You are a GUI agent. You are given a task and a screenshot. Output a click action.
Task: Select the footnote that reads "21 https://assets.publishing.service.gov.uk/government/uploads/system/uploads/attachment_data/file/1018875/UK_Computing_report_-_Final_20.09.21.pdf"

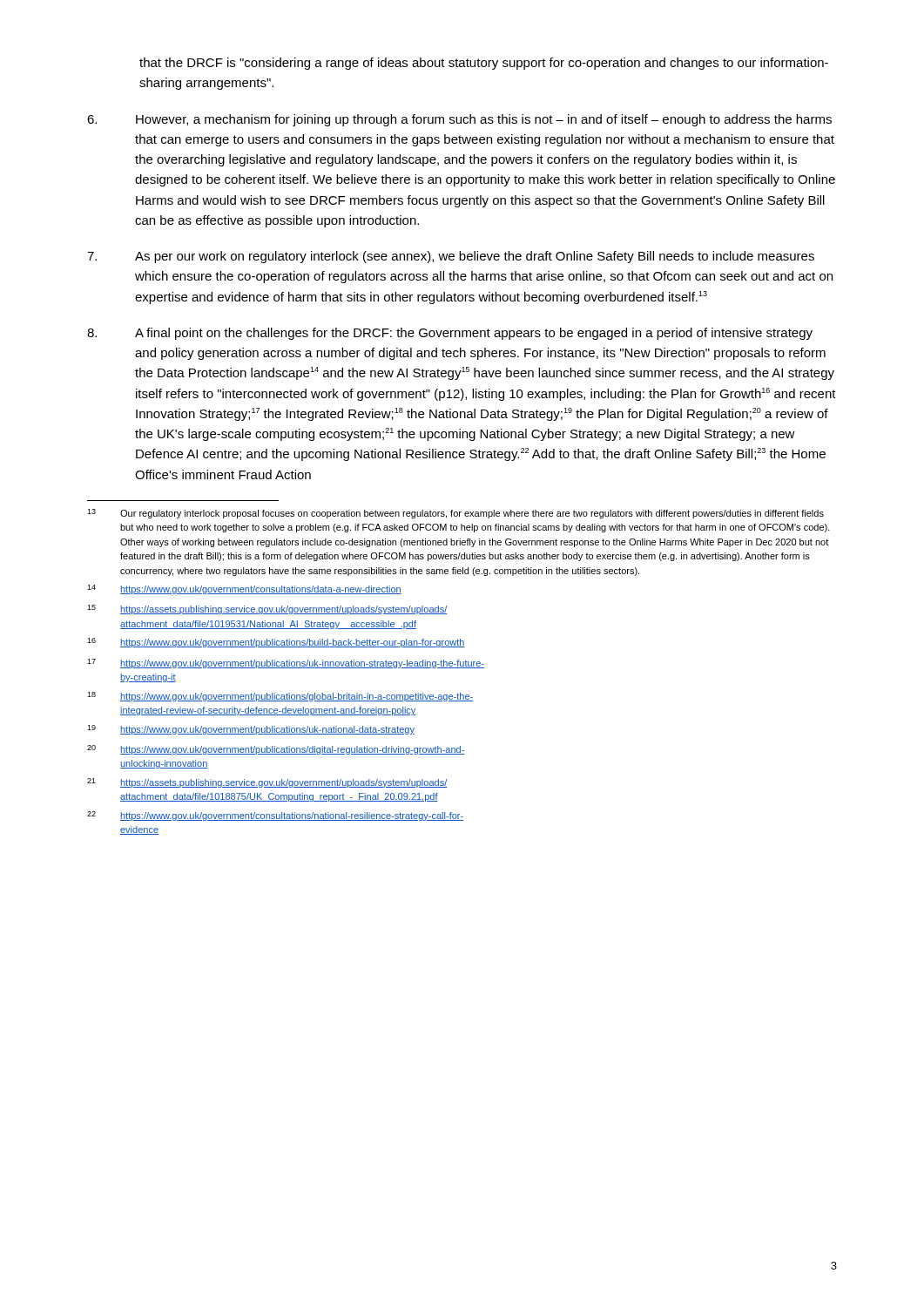(x=267, y=790)
